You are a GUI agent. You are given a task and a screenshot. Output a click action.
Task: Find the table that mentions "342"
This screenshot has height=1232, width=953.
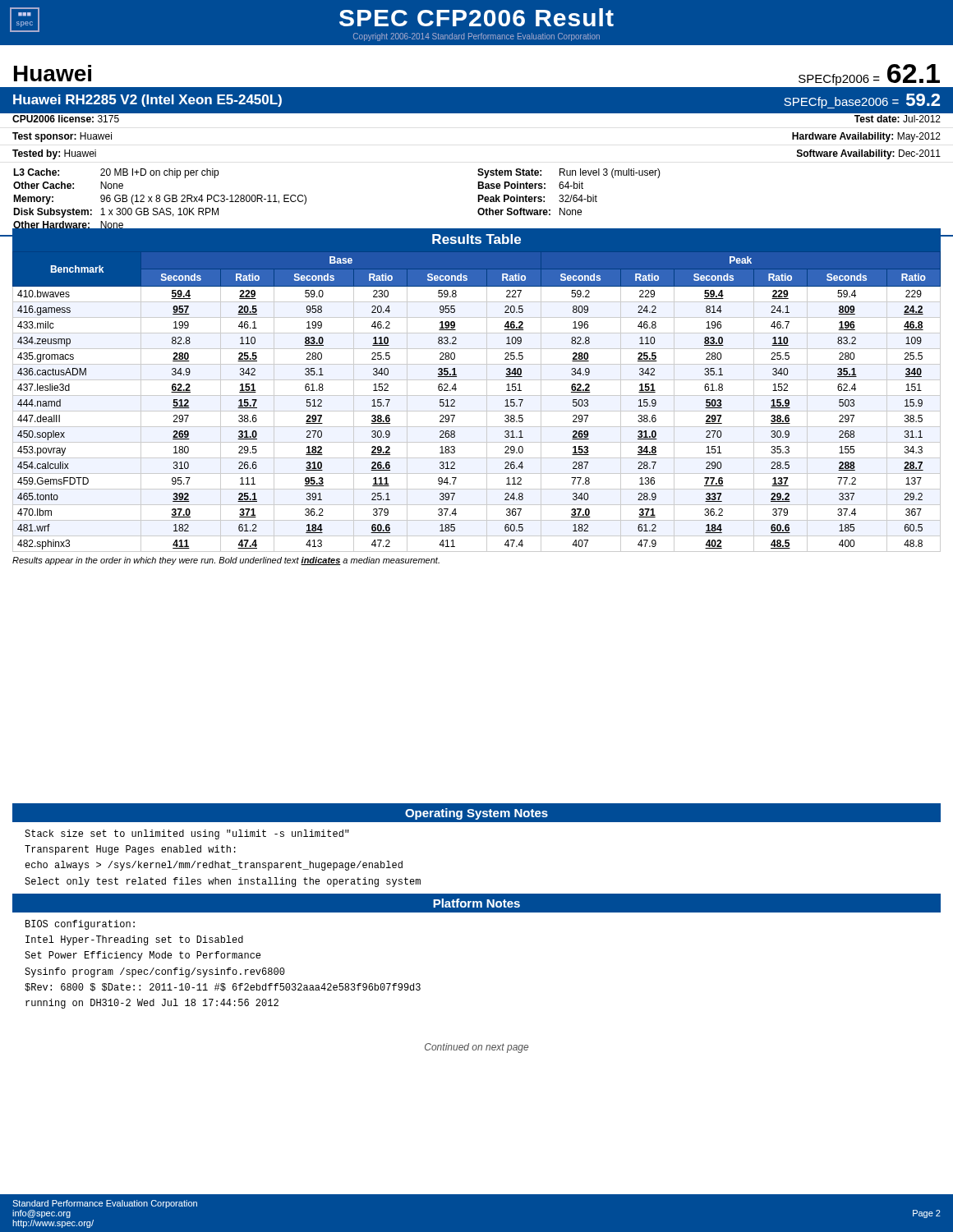click(x=476, y=408)
